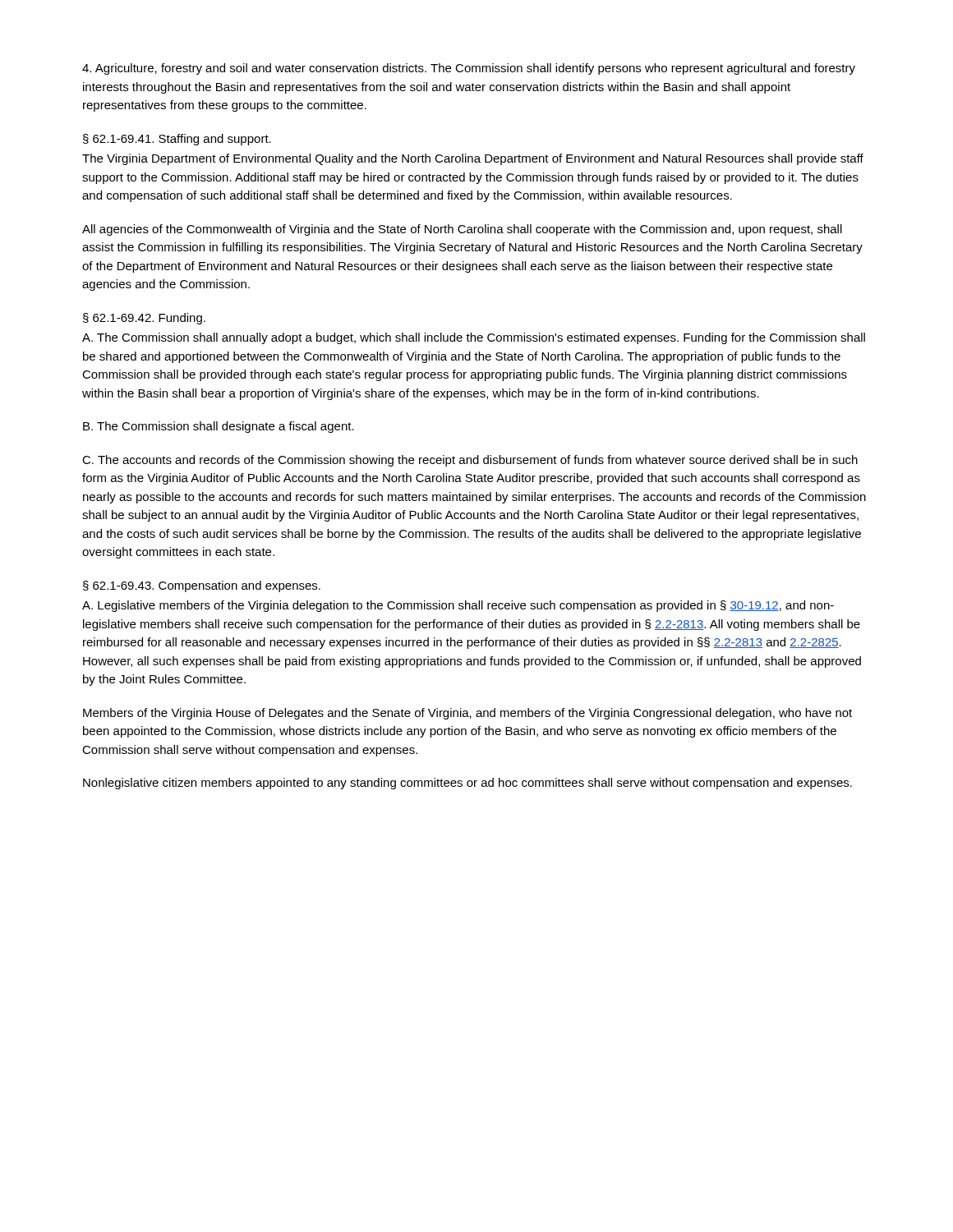Find the text starting "The Virginia Department of Environmental"
This screenshot has height=1232, width=953.
click(x=476, y=177)
